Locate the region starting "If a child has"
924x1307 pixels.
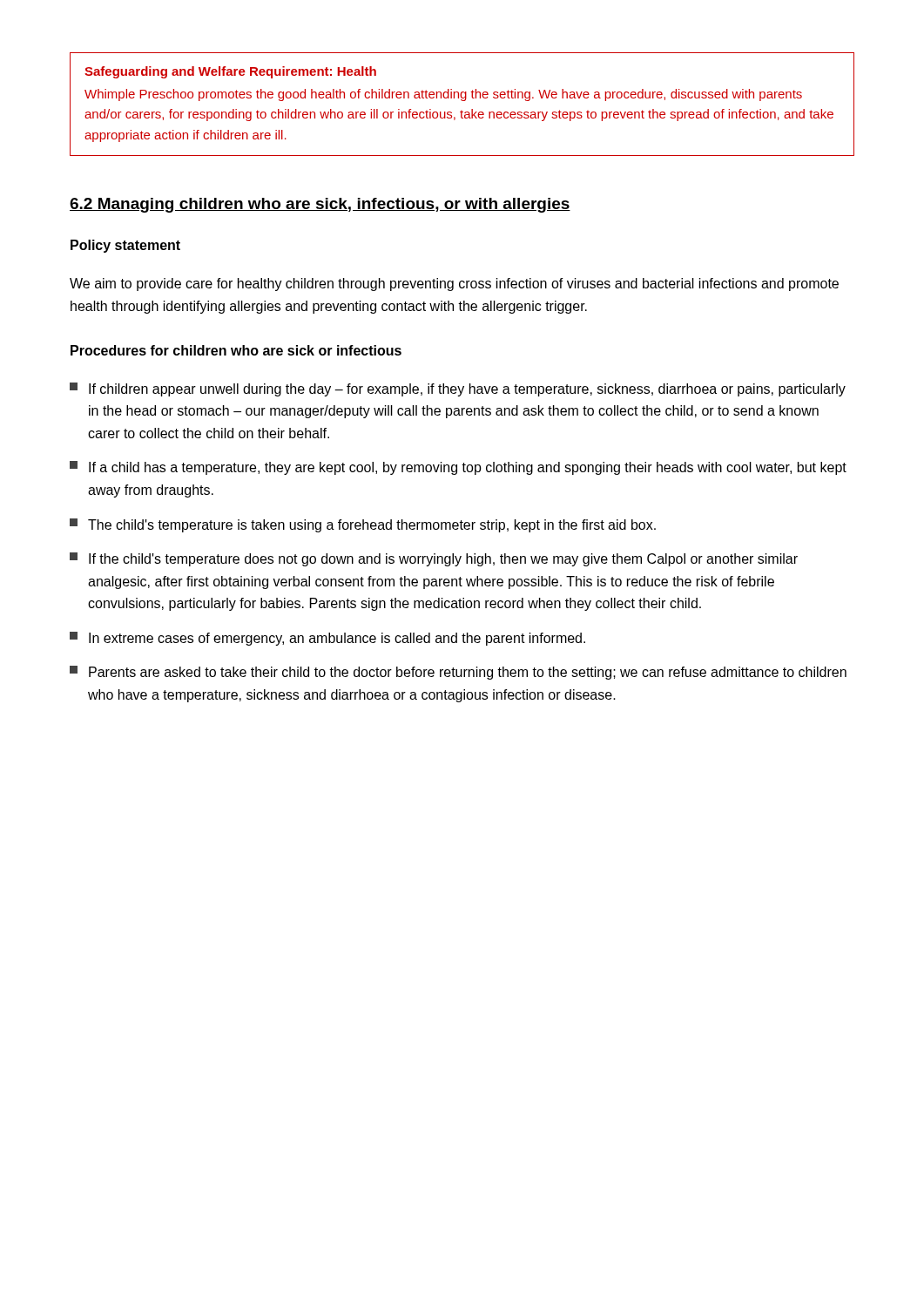coord(462,479)
